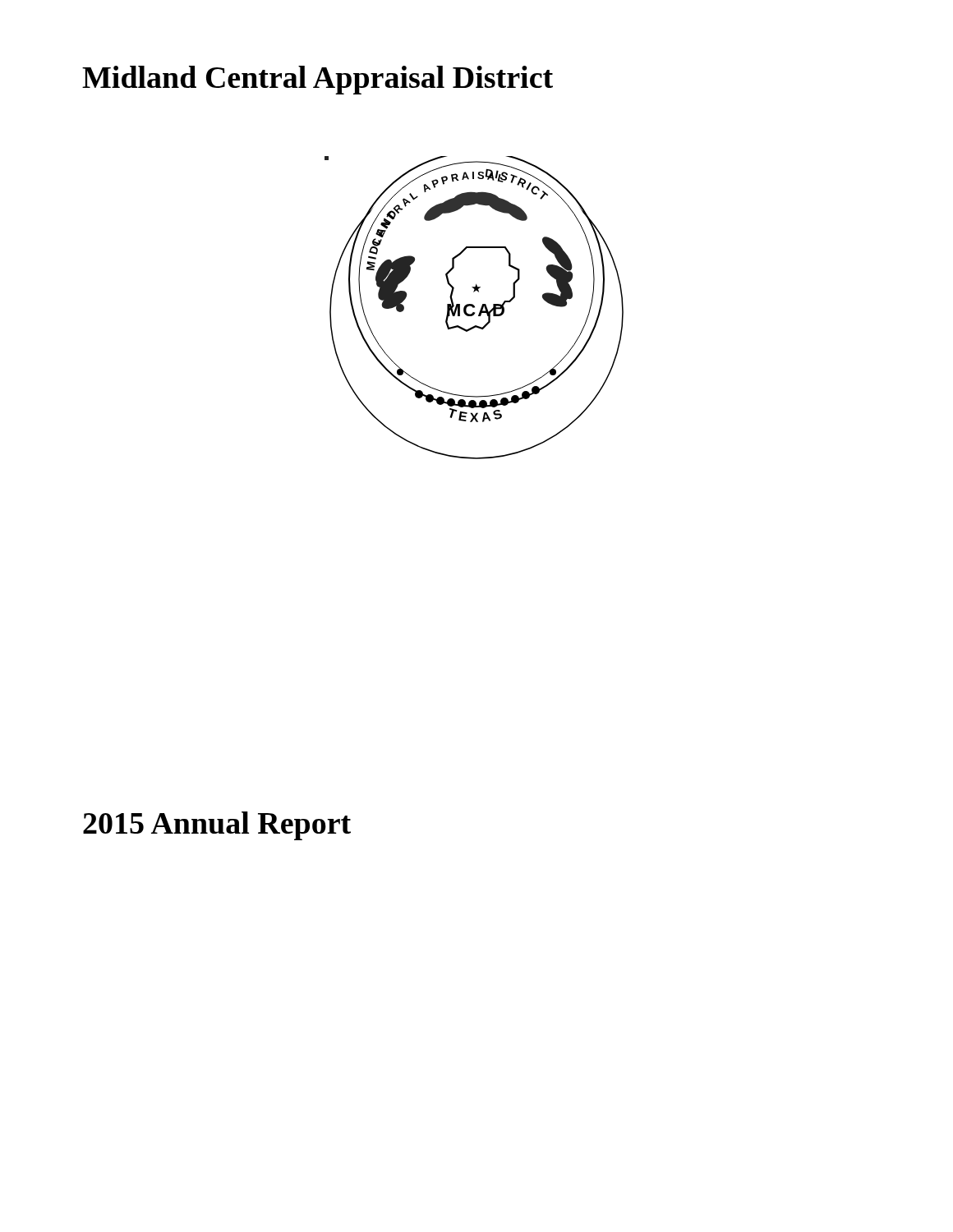Find a logo
Viewport: 953px width, 1232px height.
(x=476, y=312)
